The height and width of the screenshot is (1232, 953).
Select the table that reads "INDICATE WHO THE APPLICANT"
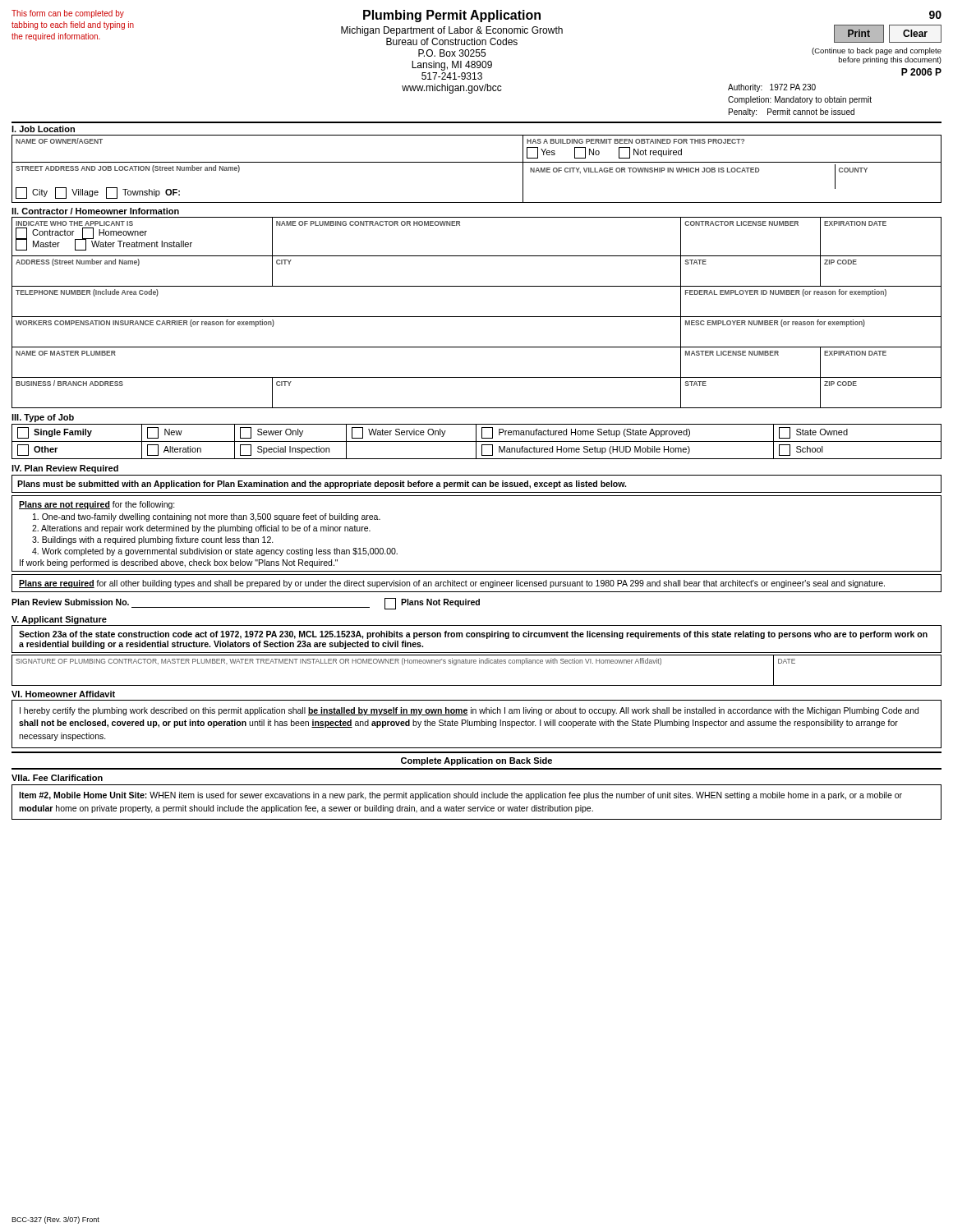point(476,313)
